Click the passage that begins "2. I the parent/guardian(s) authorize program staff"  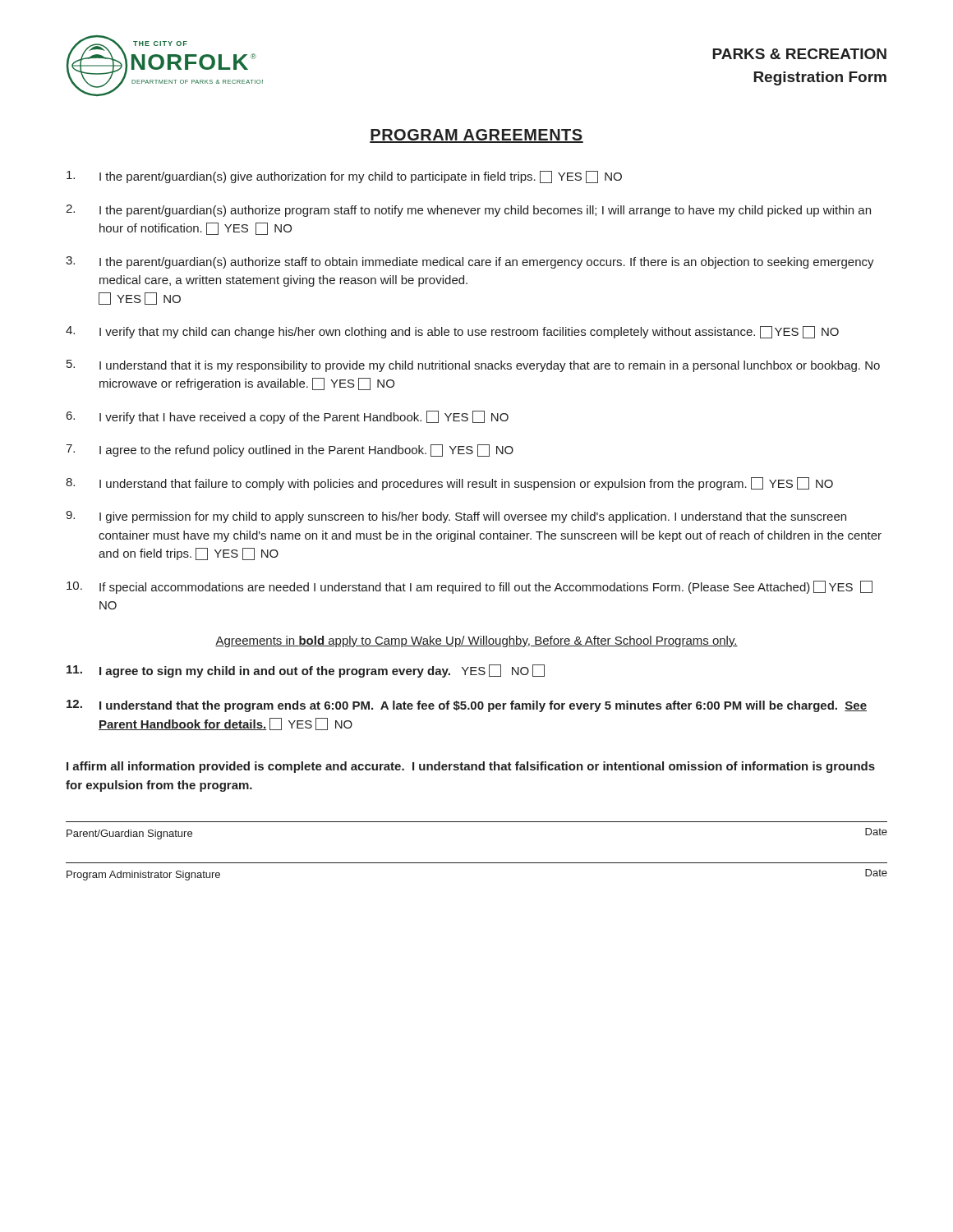476,219
